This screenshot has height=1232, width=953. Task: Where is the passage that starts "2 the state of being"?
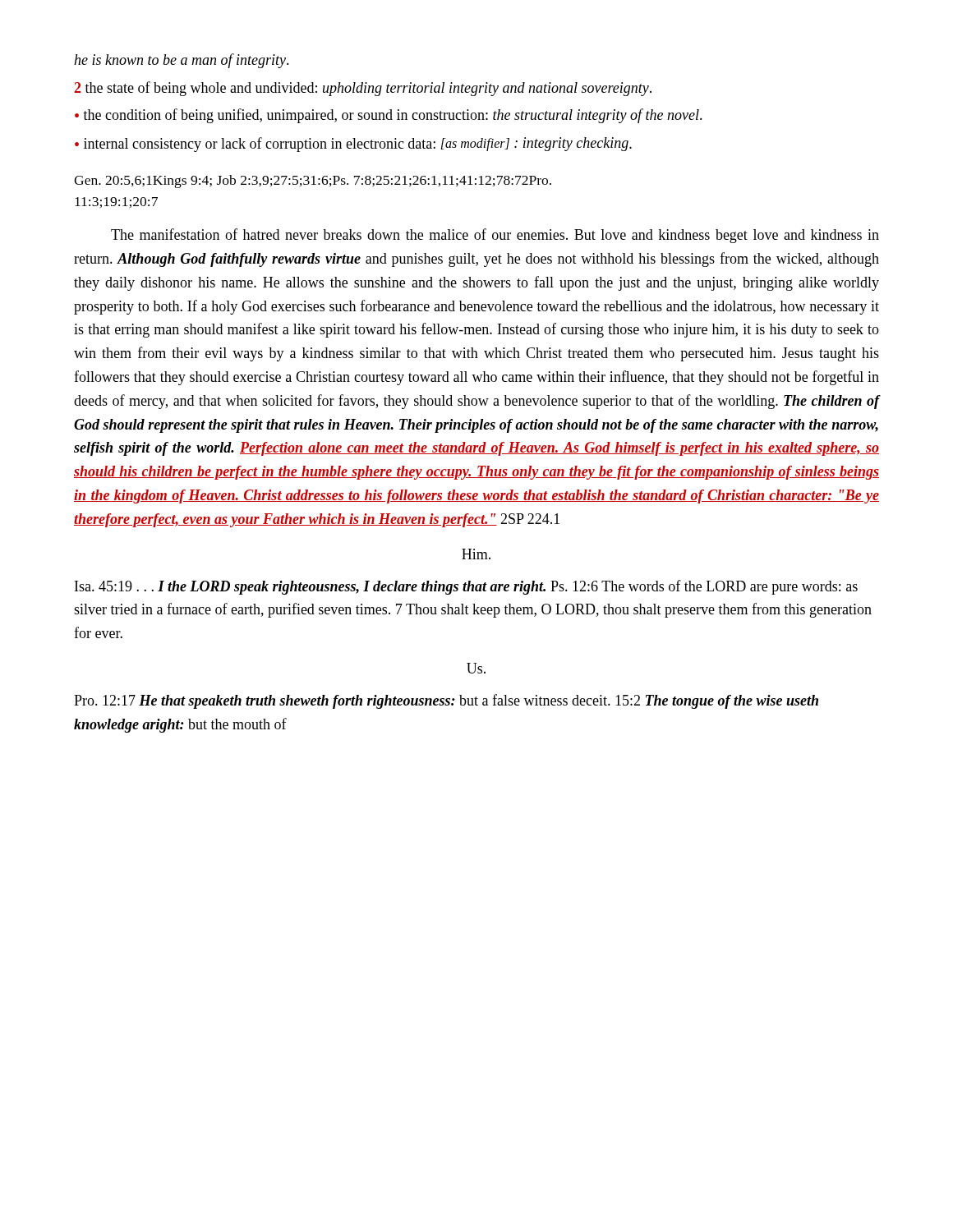[x=363, y=88]
